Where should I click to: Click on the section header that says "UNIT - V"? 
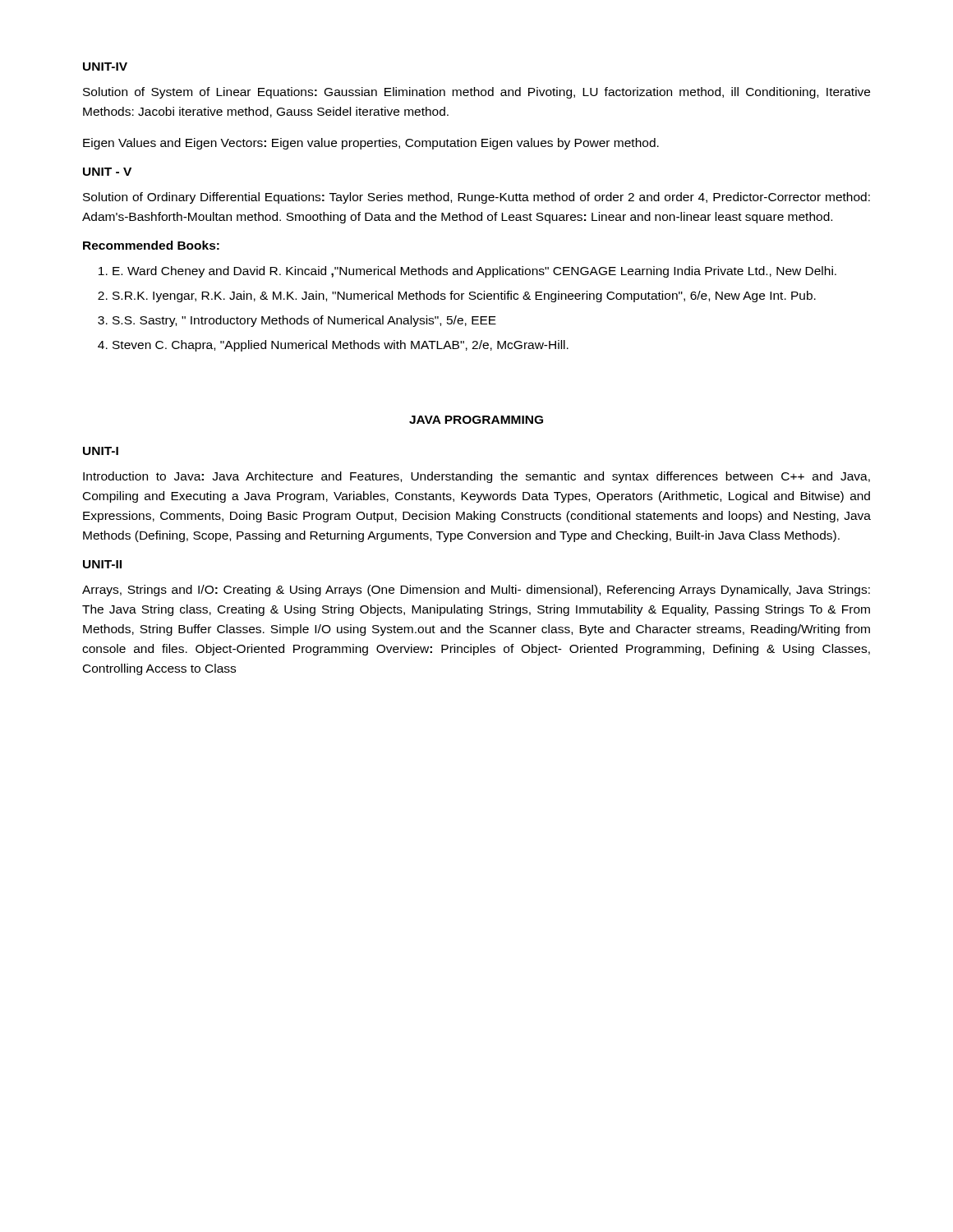(107, 171)
